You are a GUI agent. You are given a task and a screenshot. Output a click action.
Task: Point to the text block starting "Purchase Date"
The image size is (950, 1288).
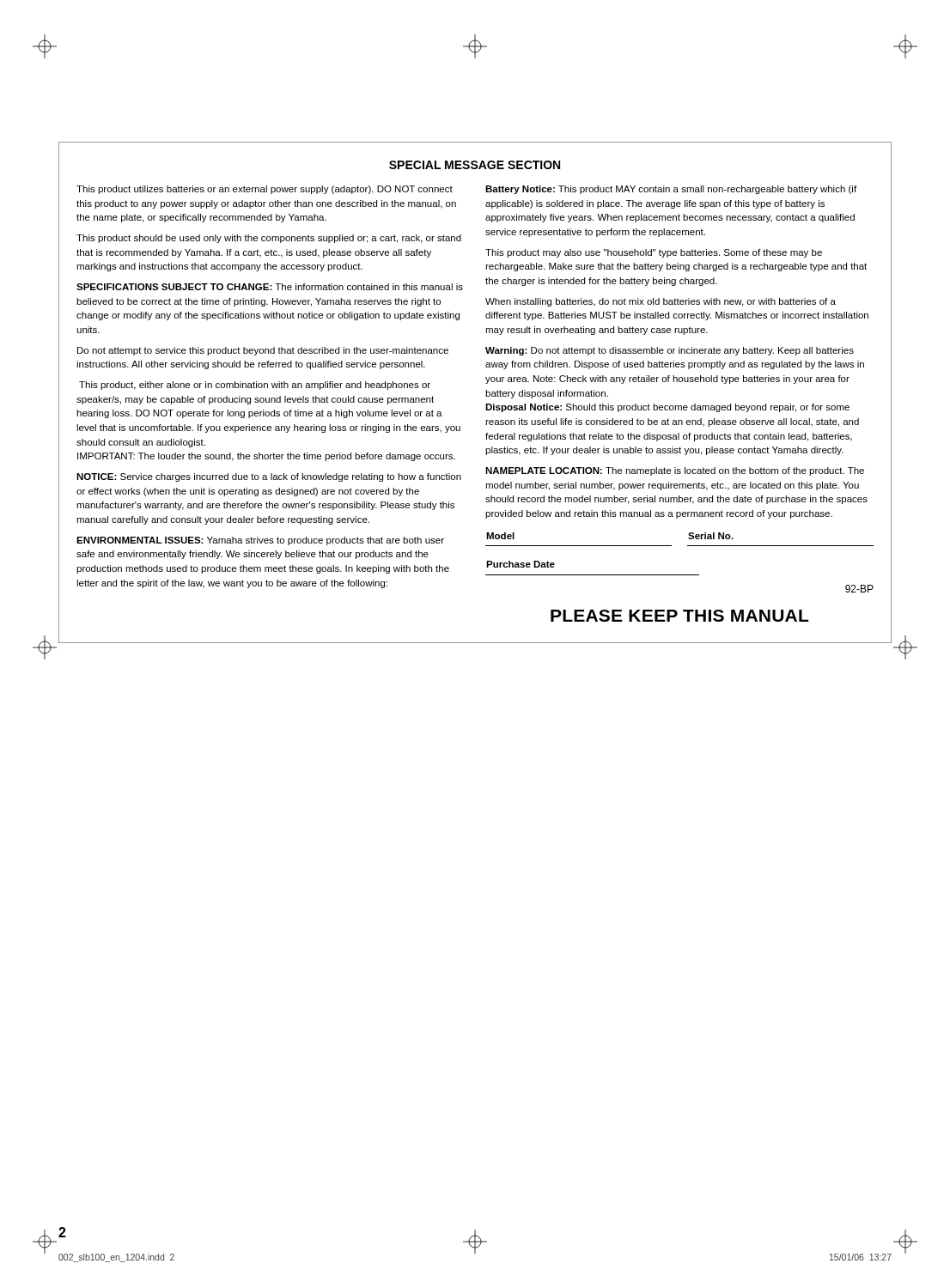[x=592, y=566]
